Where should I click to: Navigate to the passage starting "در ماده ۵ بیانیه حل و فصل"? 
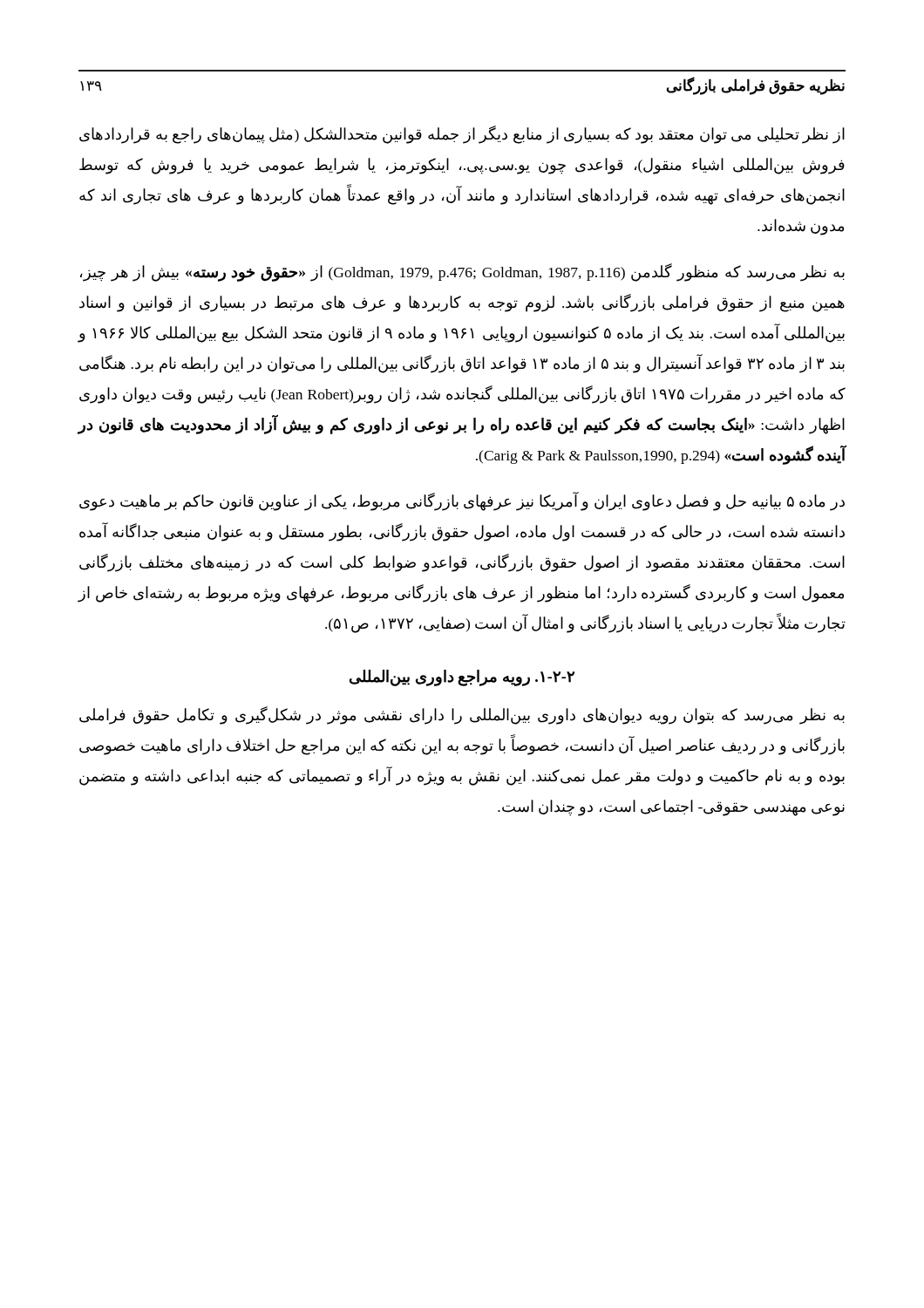click(x=462, y=562)
